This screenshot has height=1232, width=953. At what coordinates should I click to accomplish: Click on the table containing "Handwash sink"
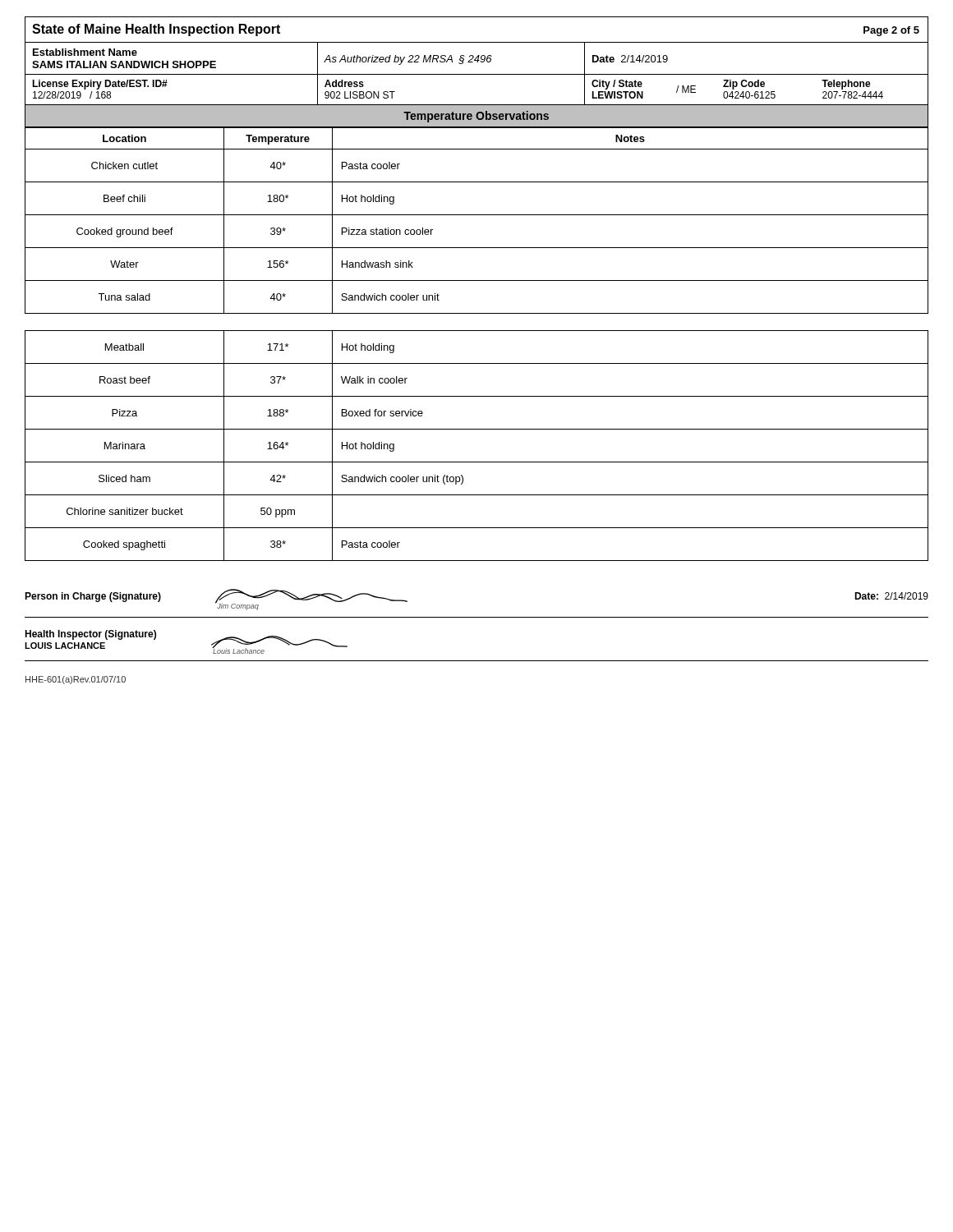(x=476, y=221)
